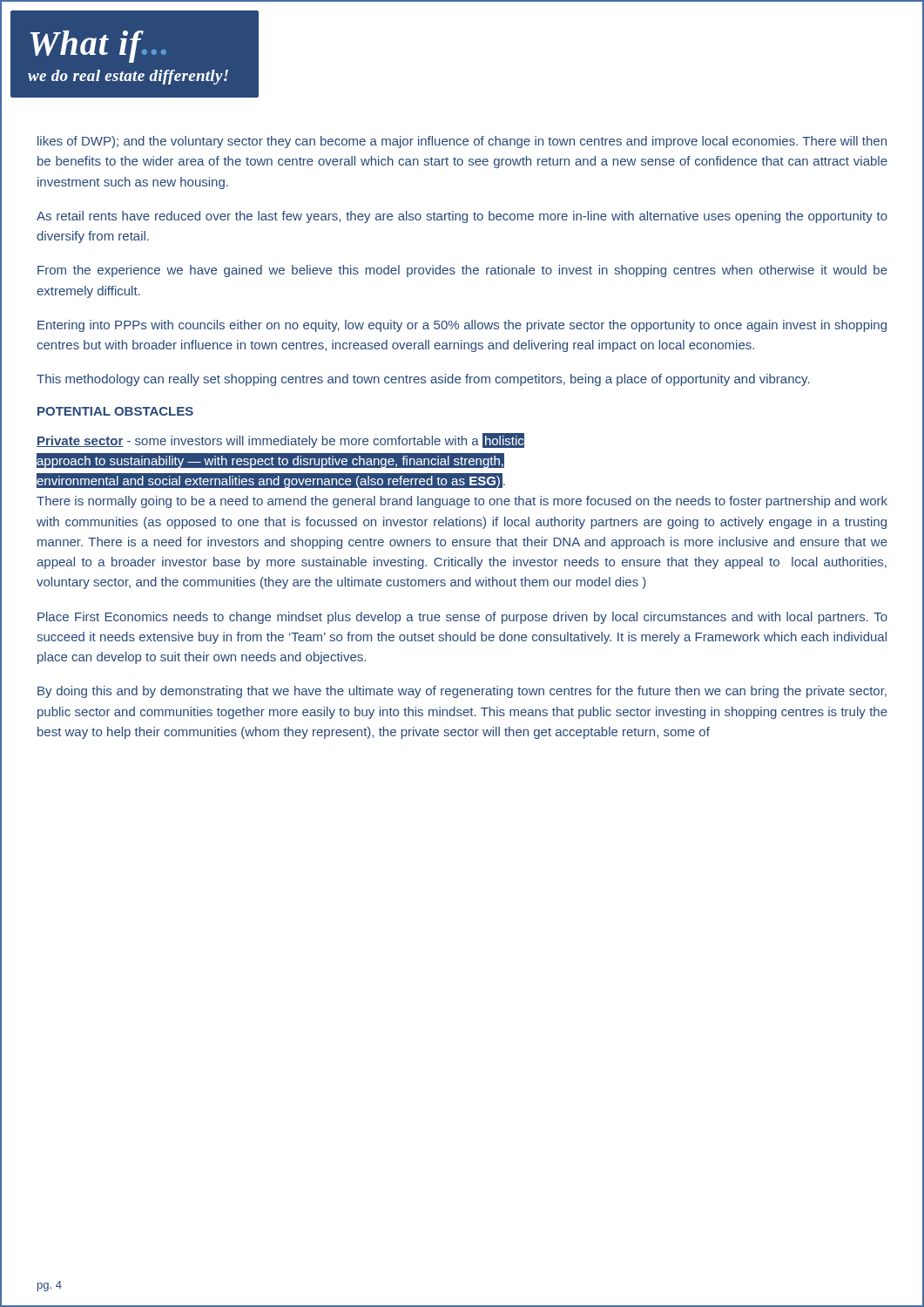Image resolution: width=924 pixels, height=1307 pixels.
Task: Select the text block with the text "This methodology can really set shopping"
Action: click(423, 379)
